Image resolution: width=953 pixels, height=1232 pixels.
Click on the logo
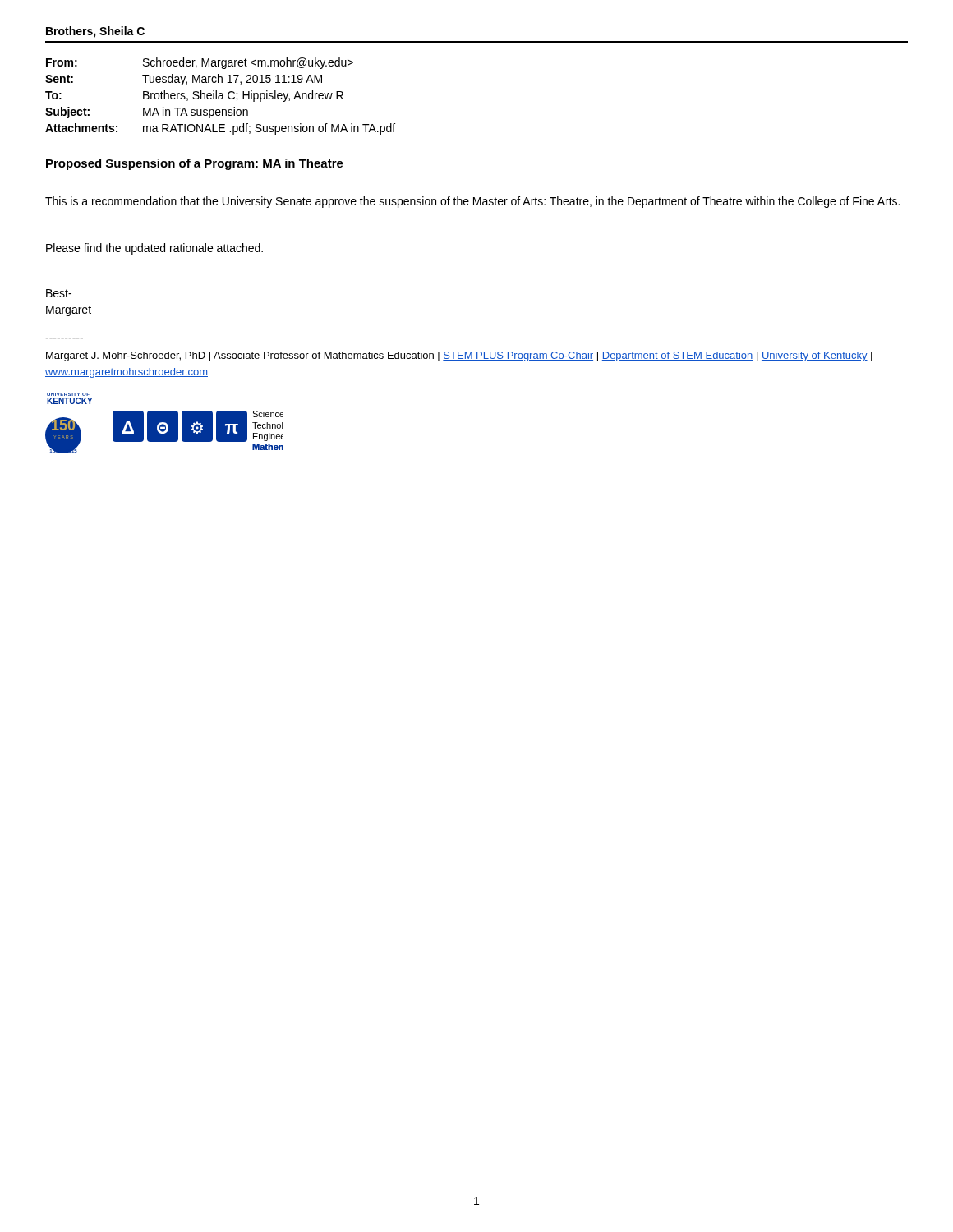[x=476, y=425]
